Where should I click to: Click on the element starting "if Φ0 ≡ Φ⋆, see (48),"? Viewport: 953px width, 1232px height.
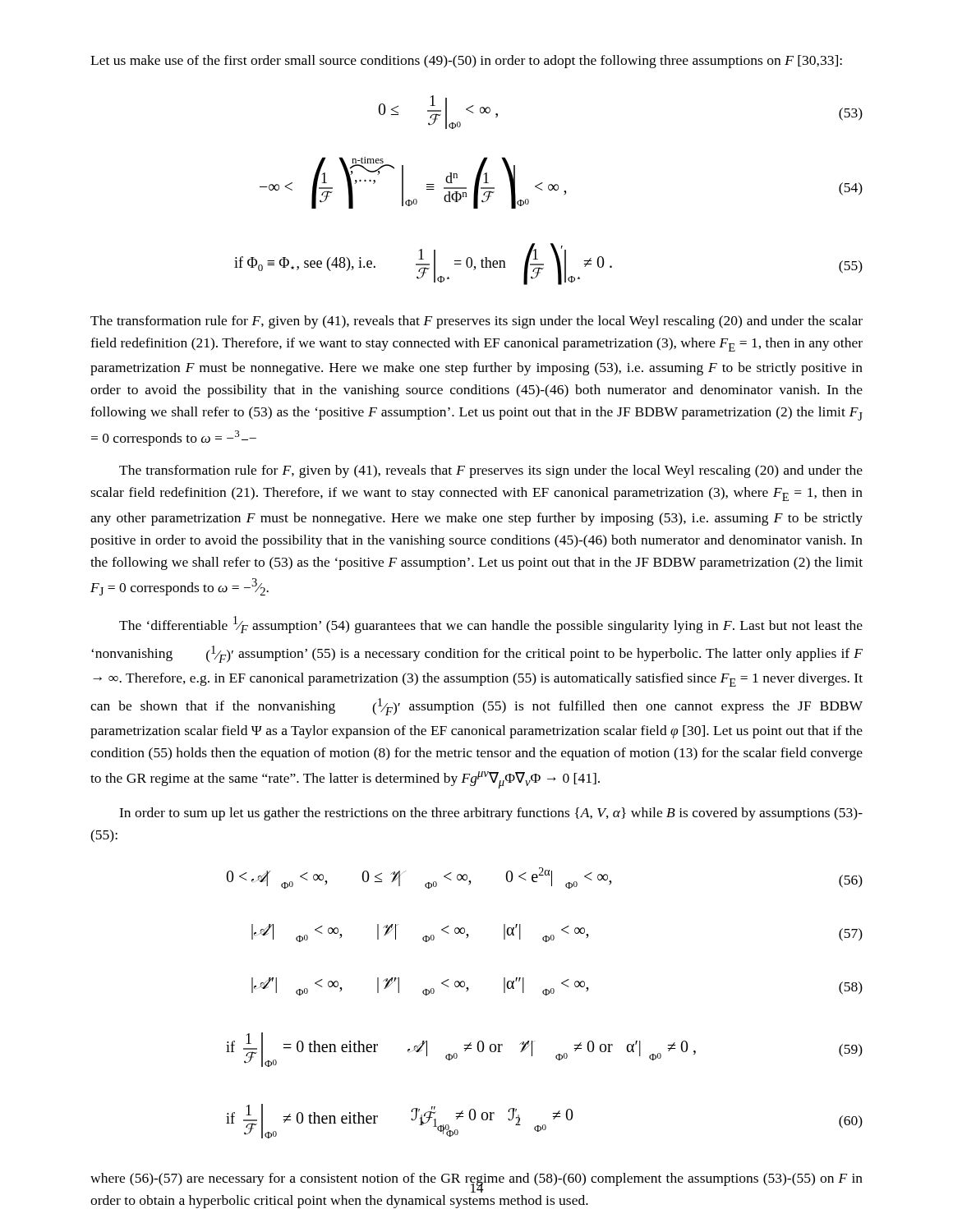pos(476,266)
